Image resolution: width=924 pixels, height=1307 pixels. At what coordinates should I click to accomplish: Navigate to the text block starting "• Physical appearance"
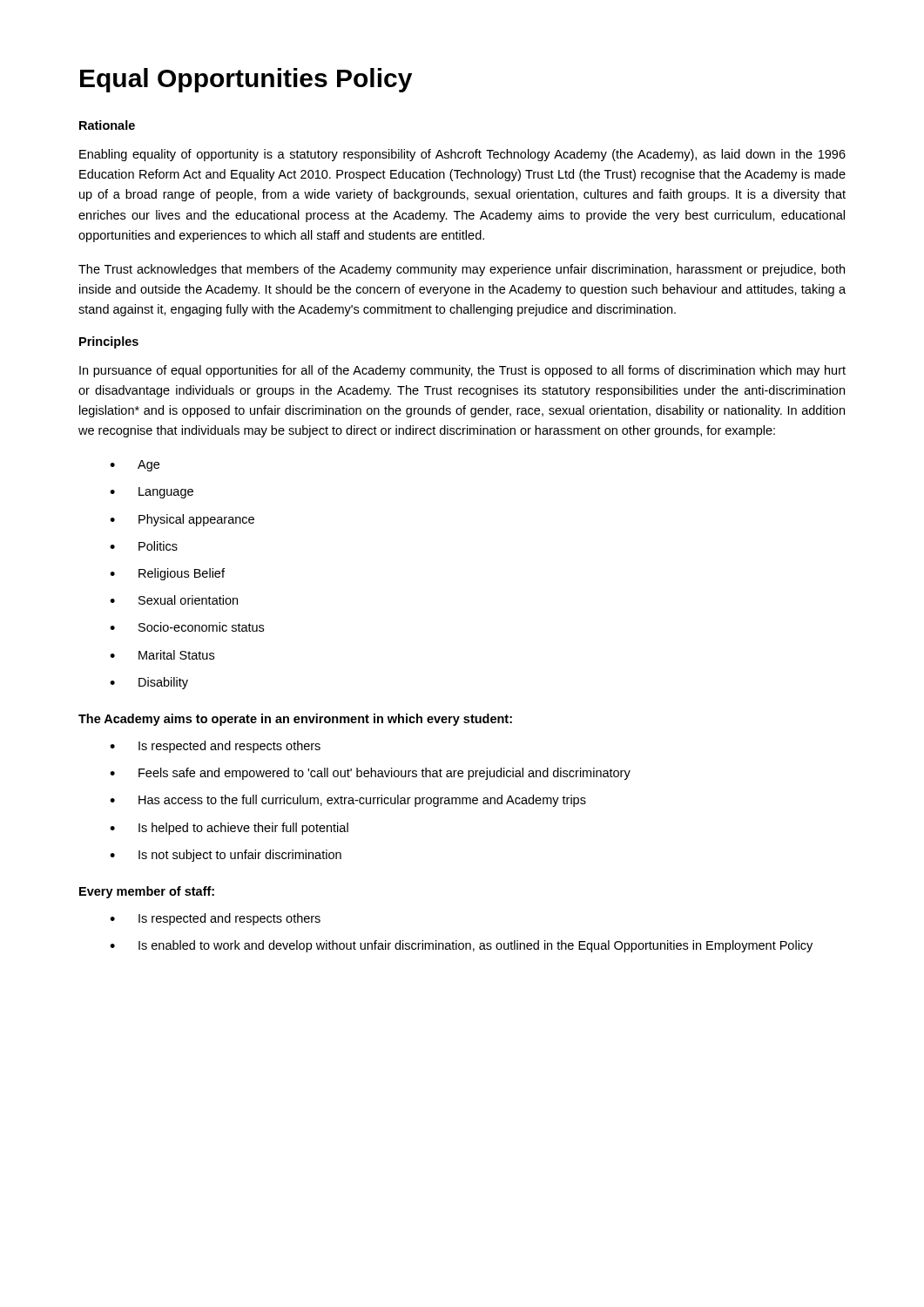pos(182,520)
